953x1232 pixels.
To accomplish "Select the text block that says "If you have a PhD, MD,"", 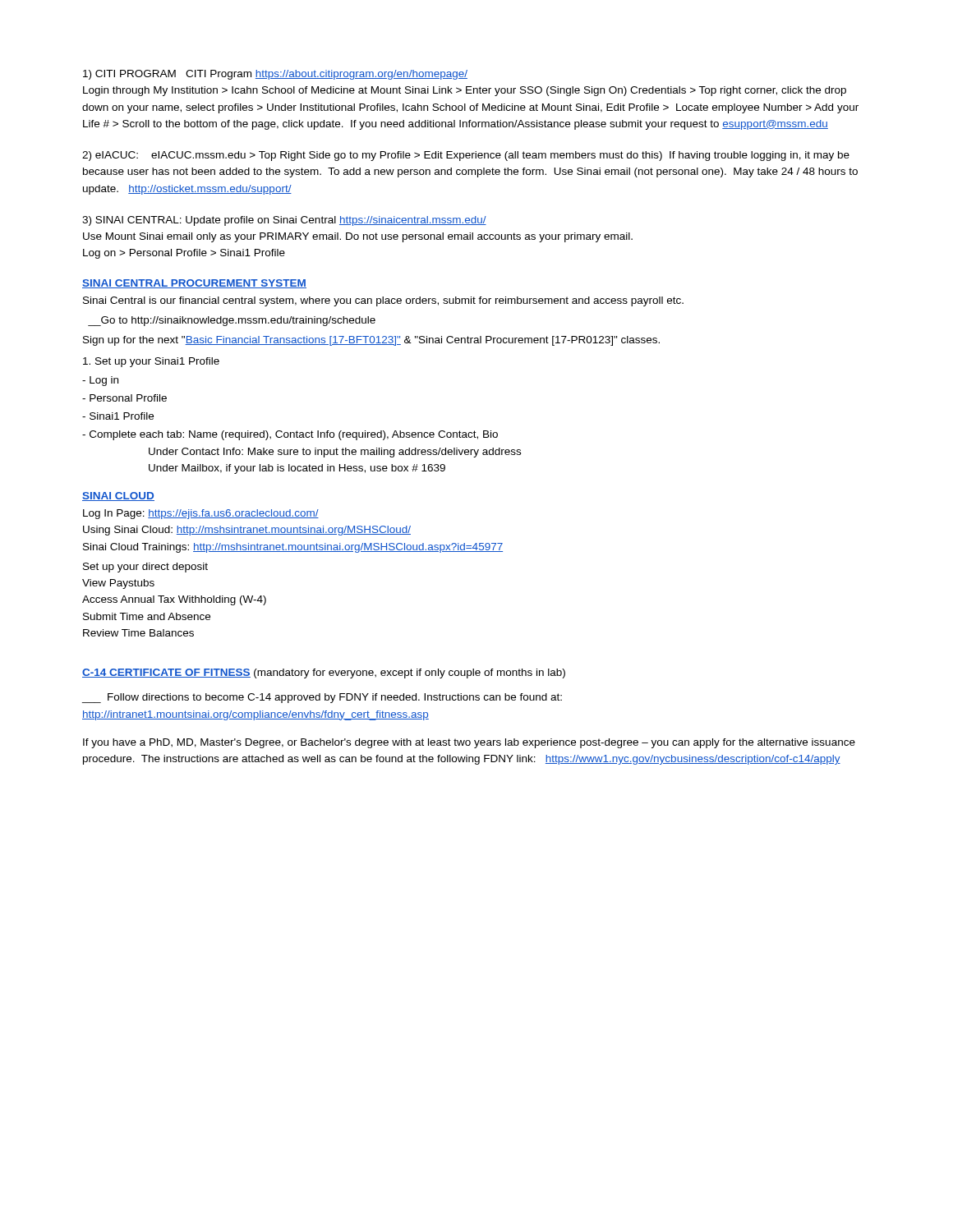I will (x=469, y=750).
